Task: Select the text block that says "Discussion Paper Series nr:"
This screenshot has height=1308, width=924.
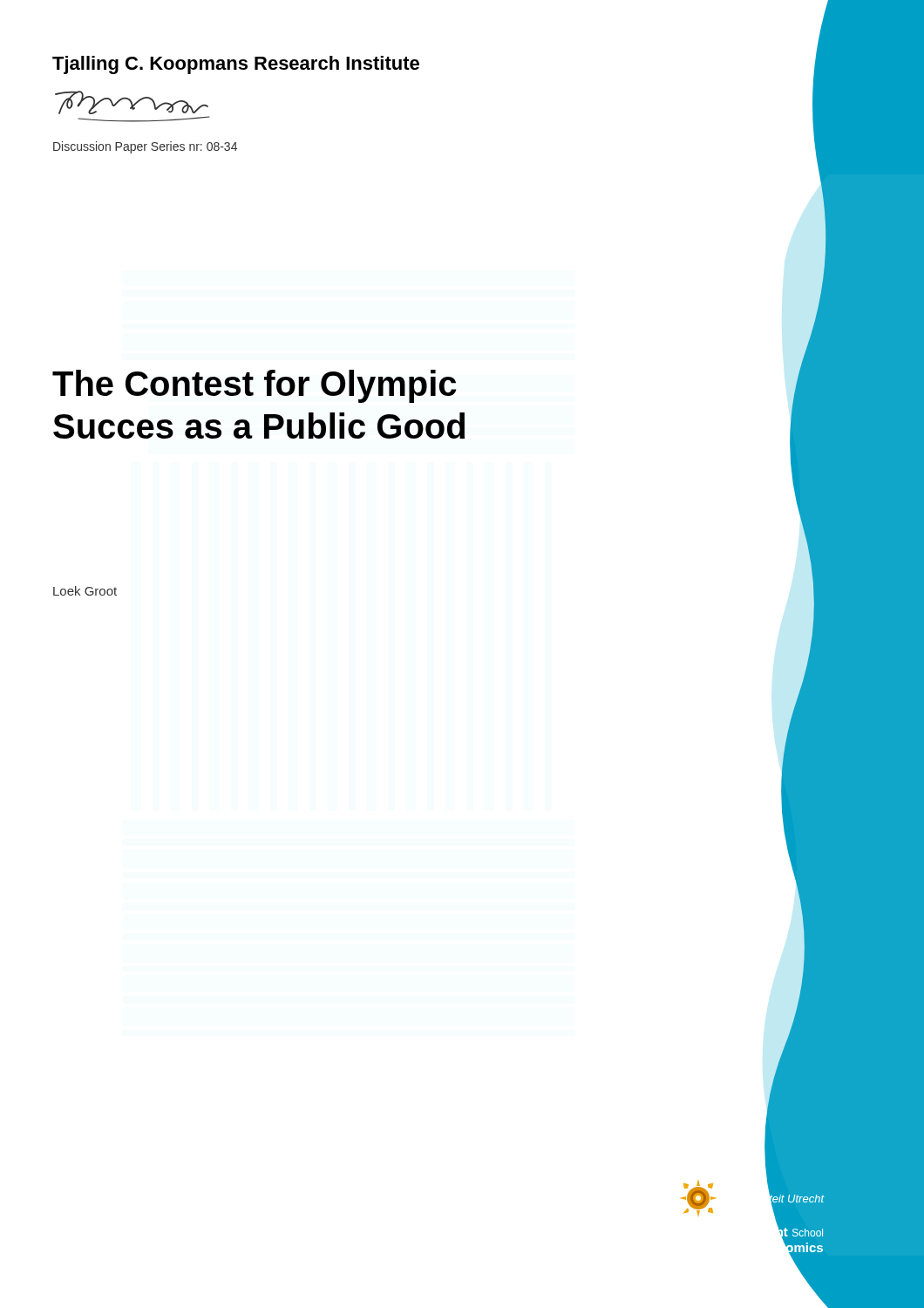Action: click(x=145, y=147)
